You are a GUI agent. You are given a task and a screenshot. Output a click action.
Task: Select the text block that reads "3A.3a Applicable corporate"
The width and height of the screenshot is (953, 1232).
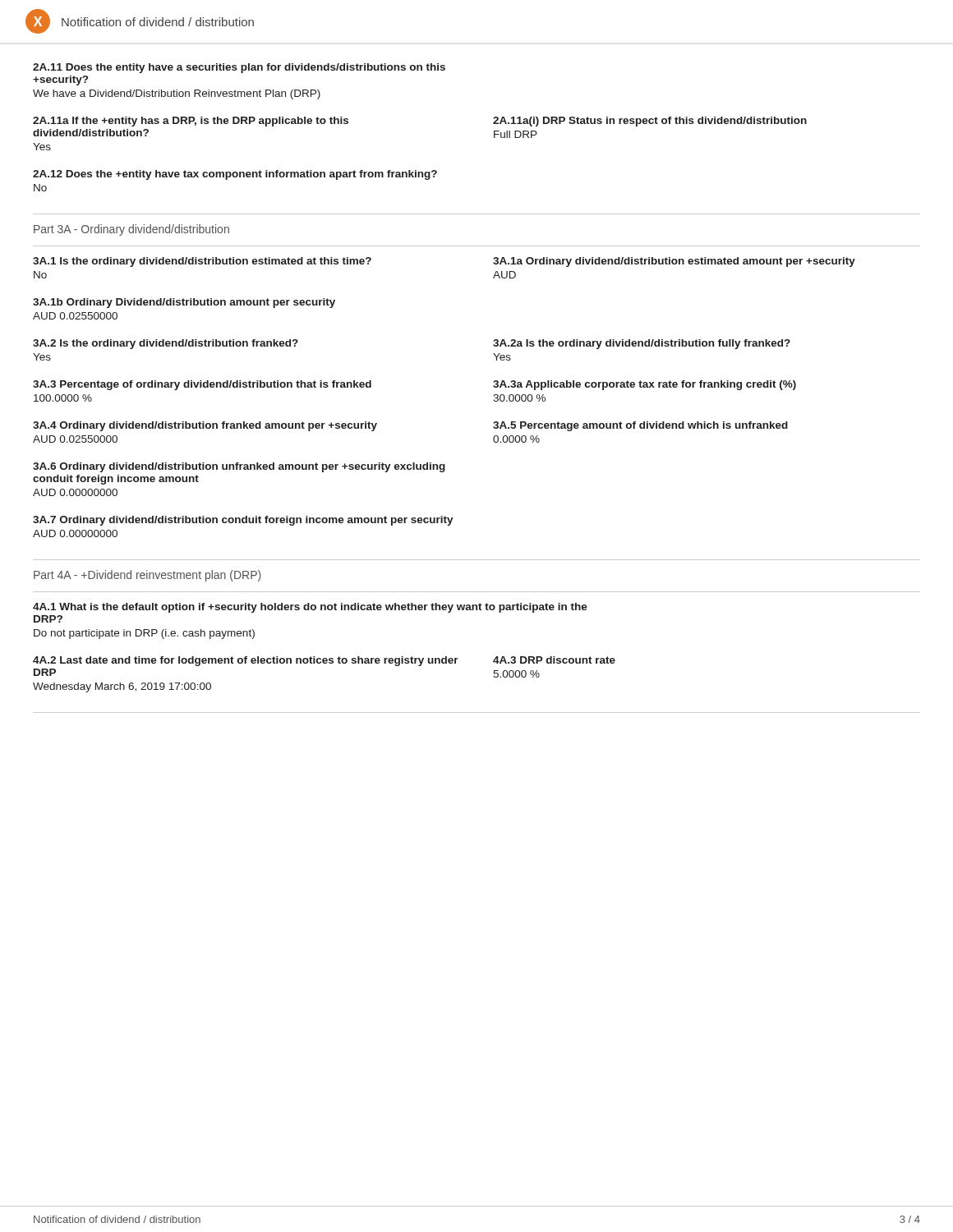click(707, 391)
